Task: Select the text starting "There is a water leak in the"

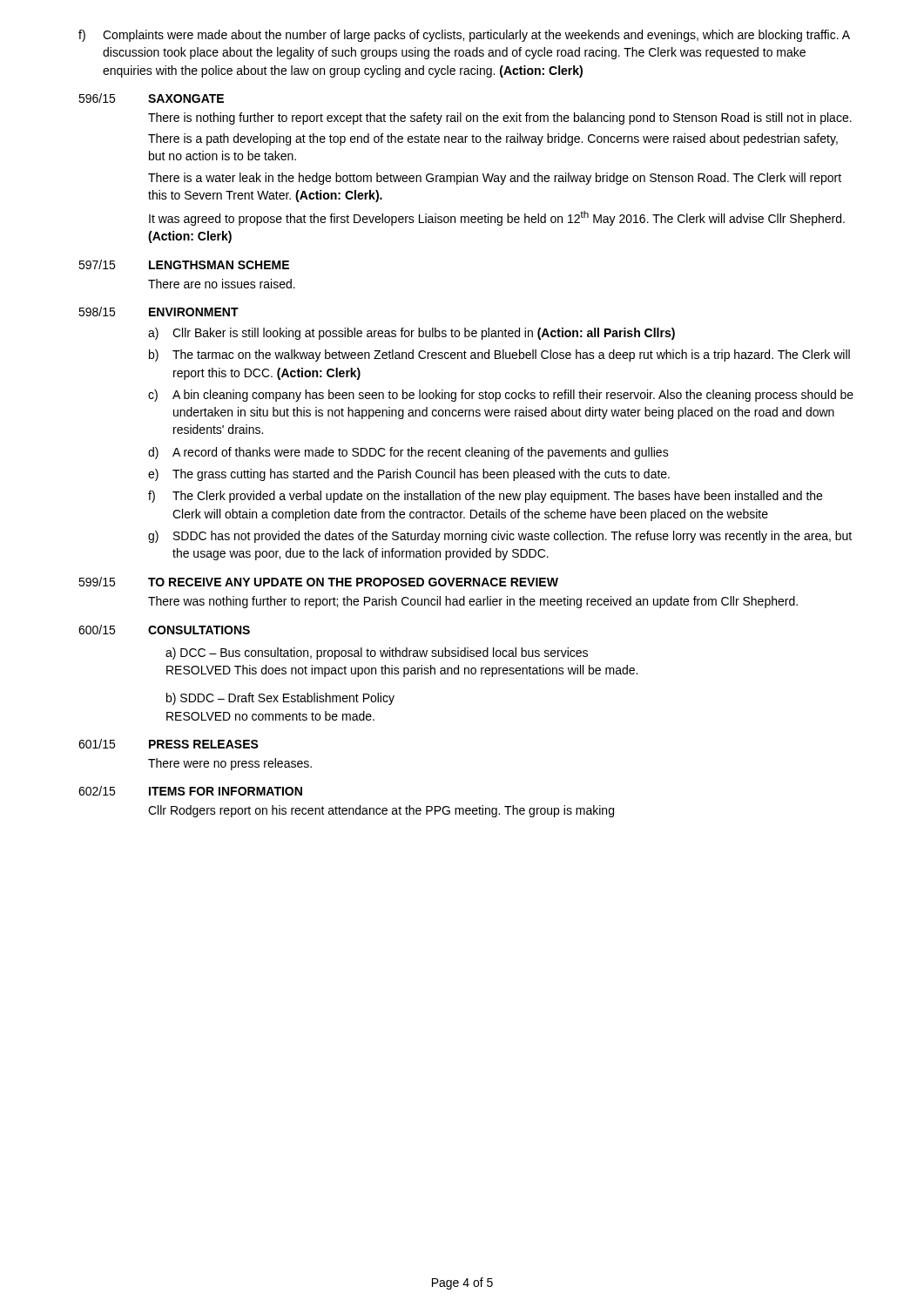Action: click(x=495, y=186)
